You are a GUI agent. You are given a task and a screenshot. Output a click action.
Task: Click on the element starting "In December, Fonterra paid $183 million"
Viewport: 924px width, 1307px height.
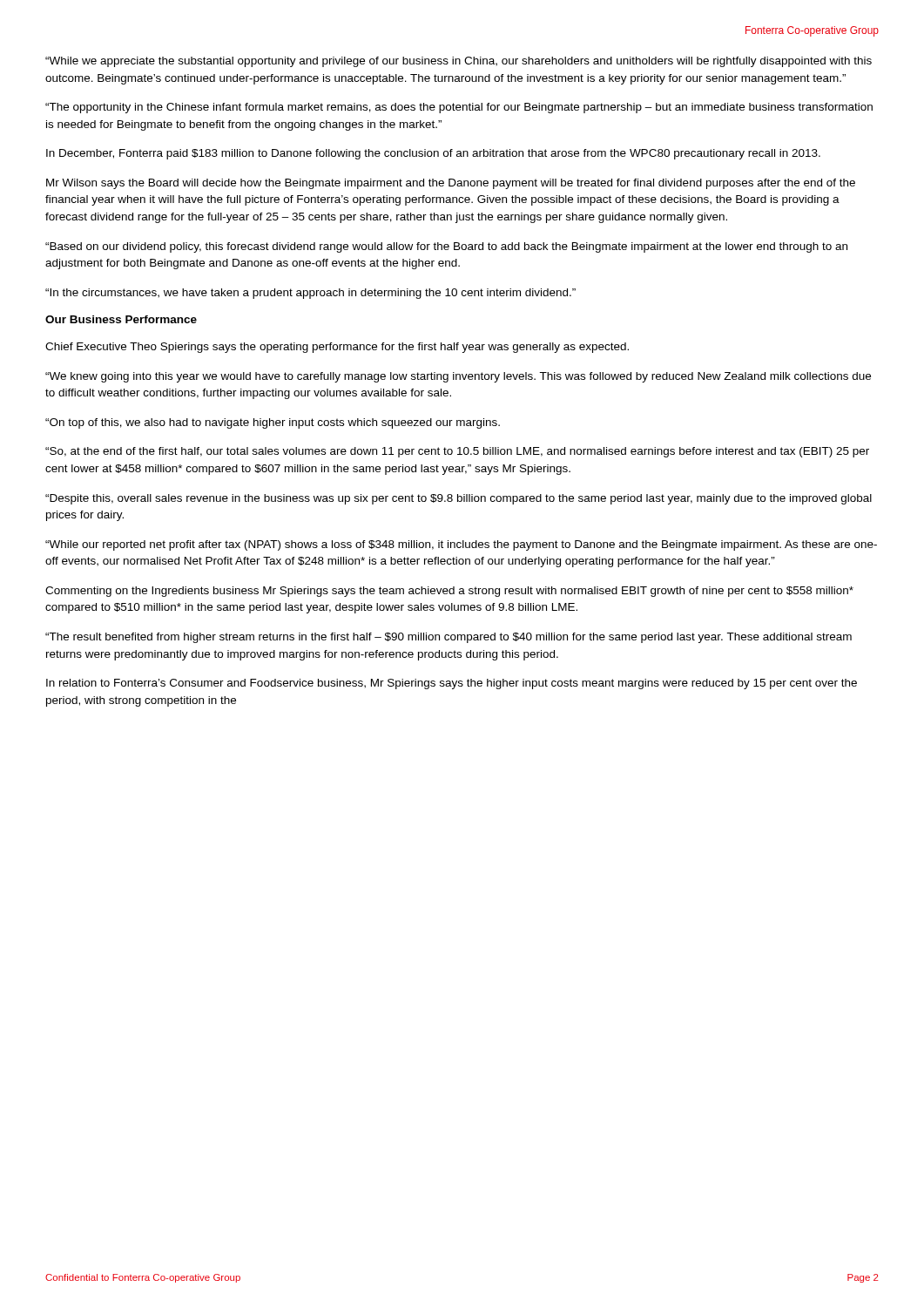[433, 153]
